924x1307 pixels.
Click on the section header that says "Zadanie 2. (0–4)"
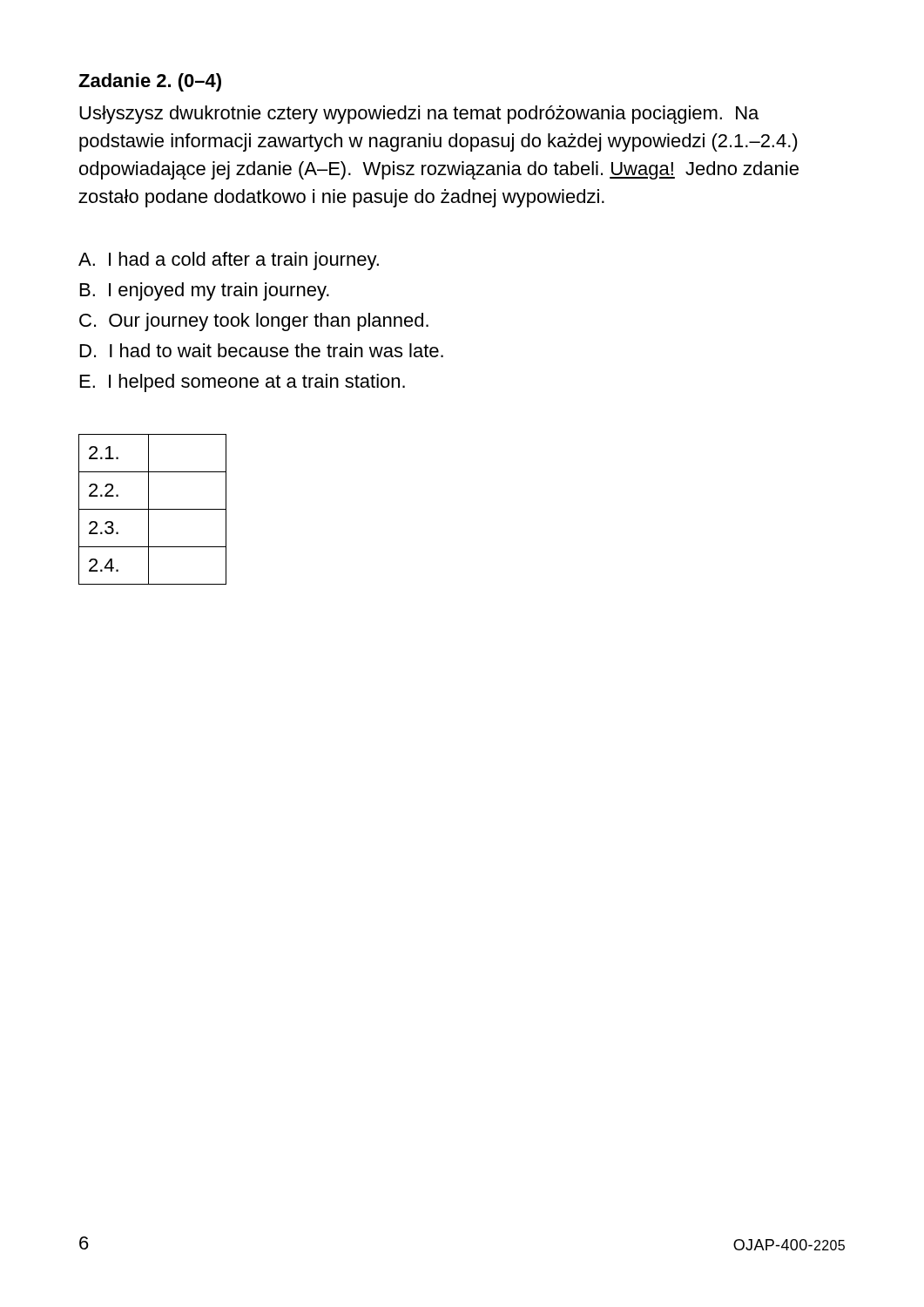click(150, 81)
